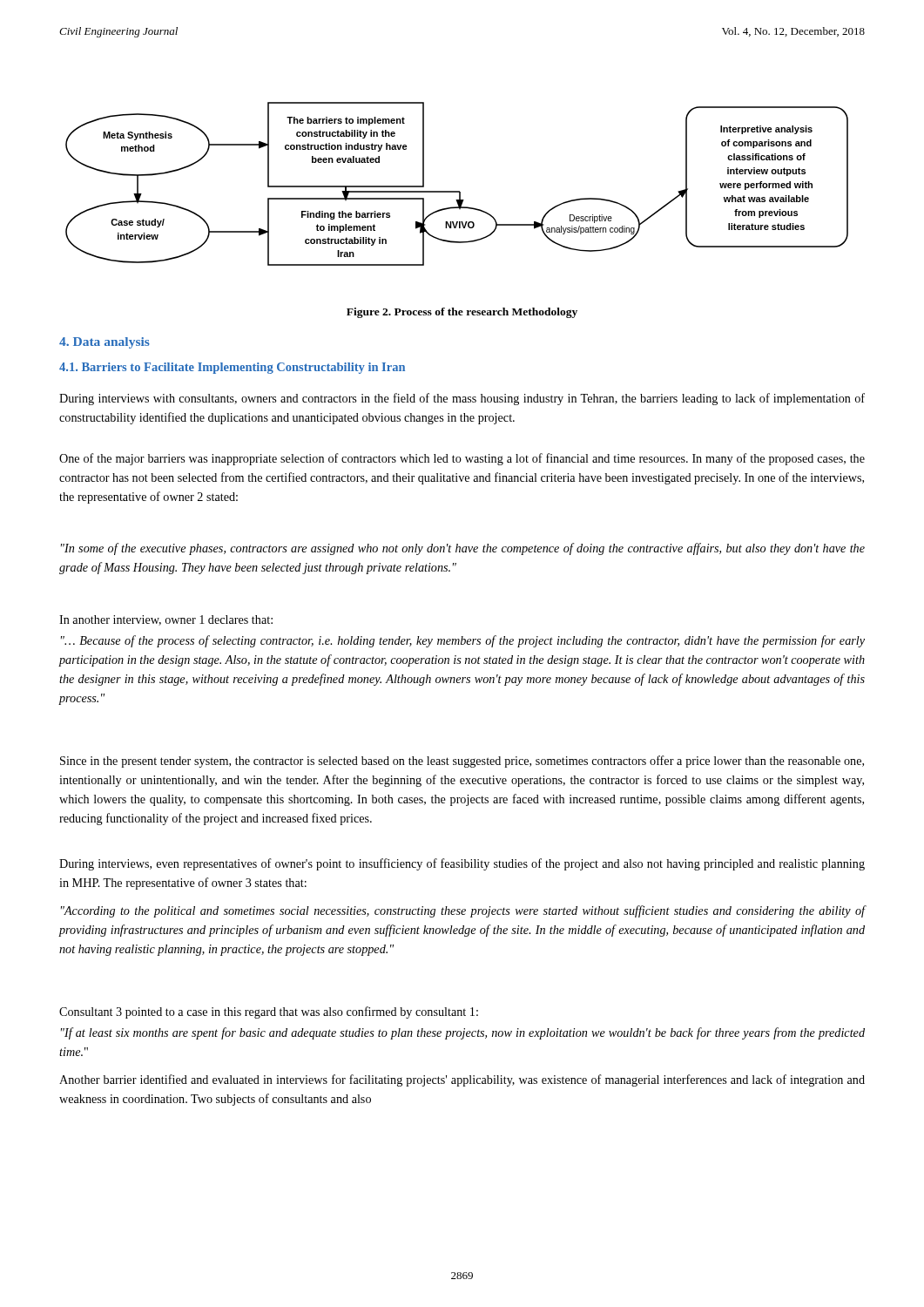Locate the text block starting "During interviews, even"

pyautogui.click(x=462, y=873)
